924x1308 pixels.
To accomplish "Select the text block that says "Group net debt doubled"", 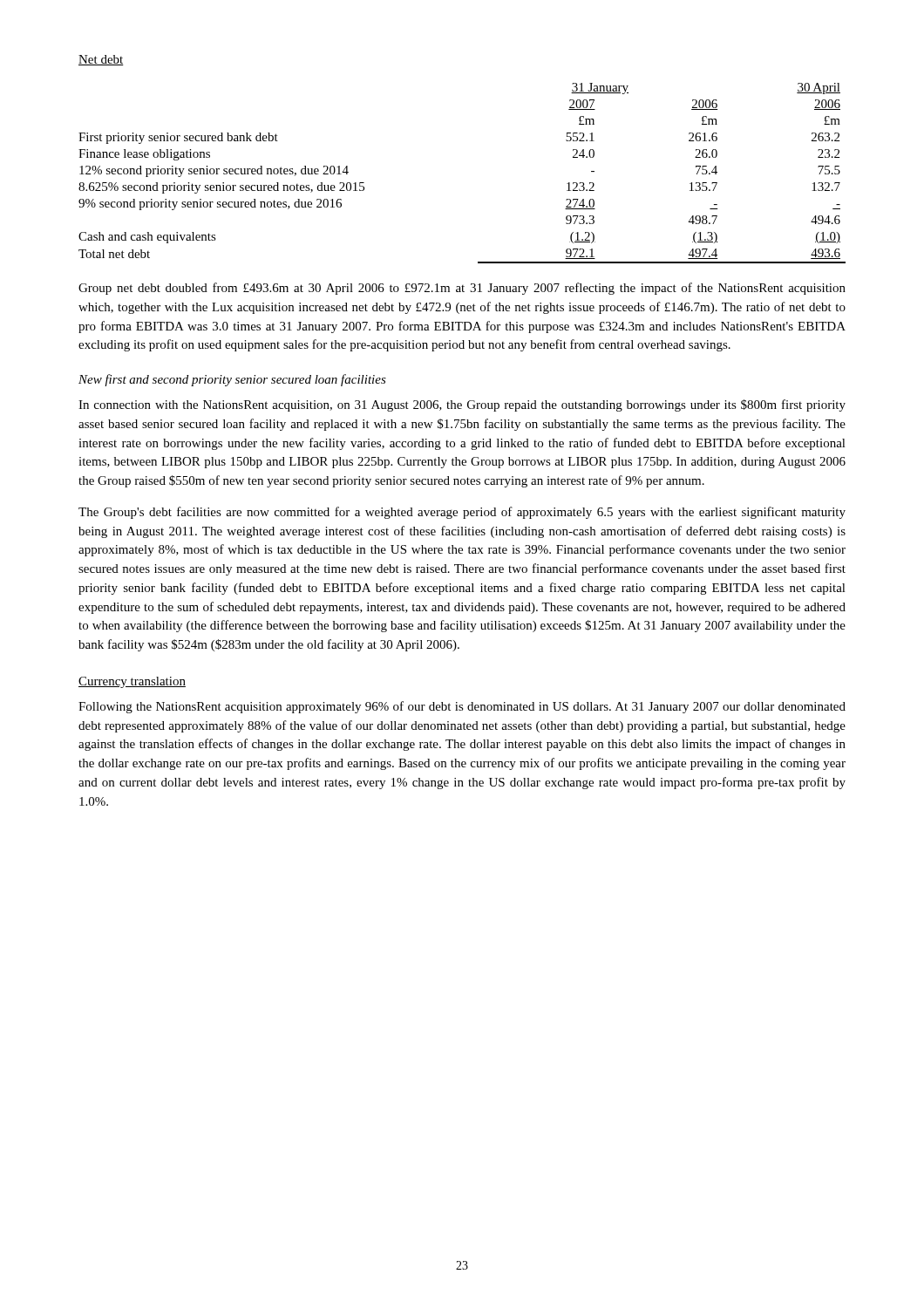I will click(x=462, y=316).
